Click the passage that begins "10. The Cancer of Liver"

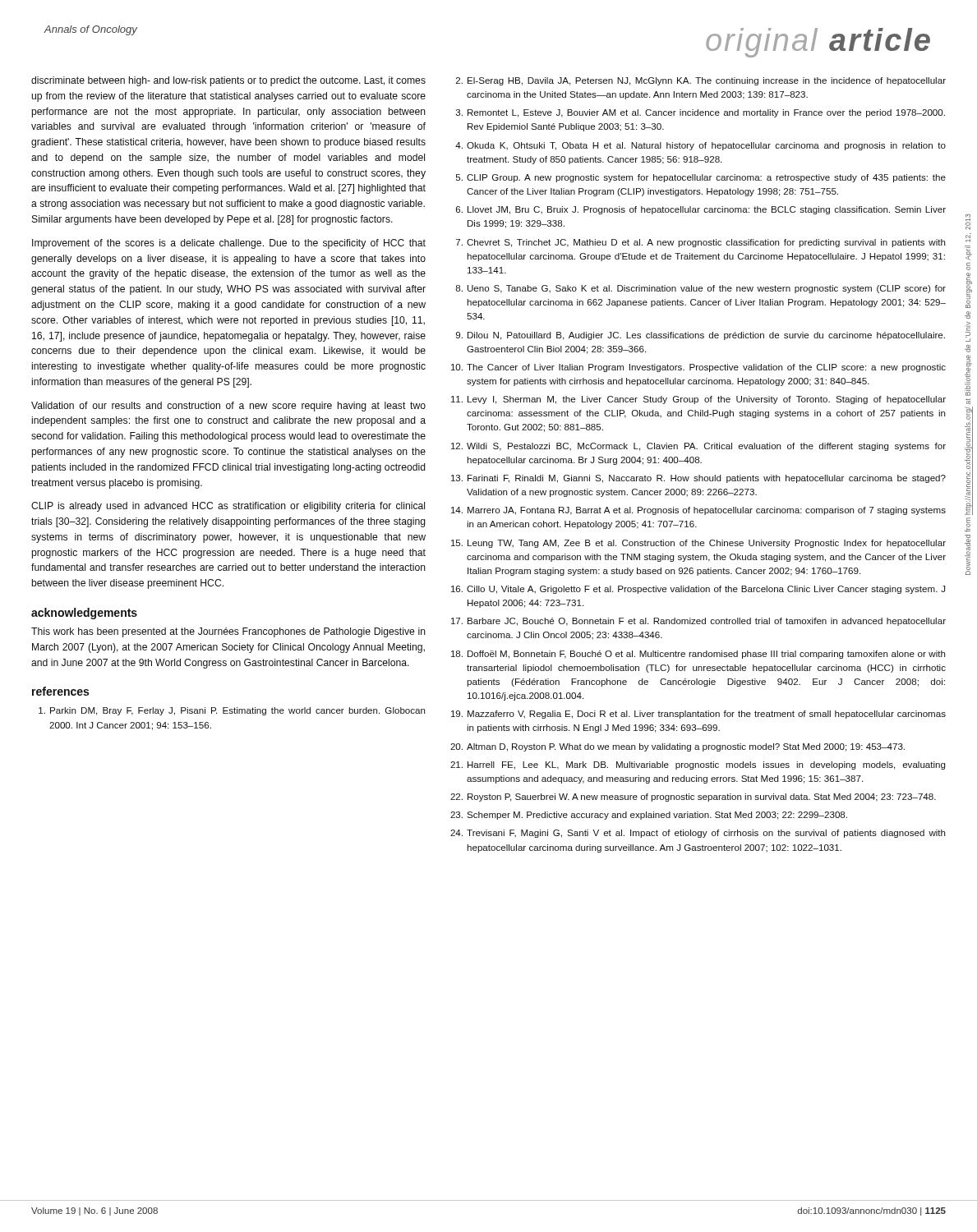(x=697, y=374)
